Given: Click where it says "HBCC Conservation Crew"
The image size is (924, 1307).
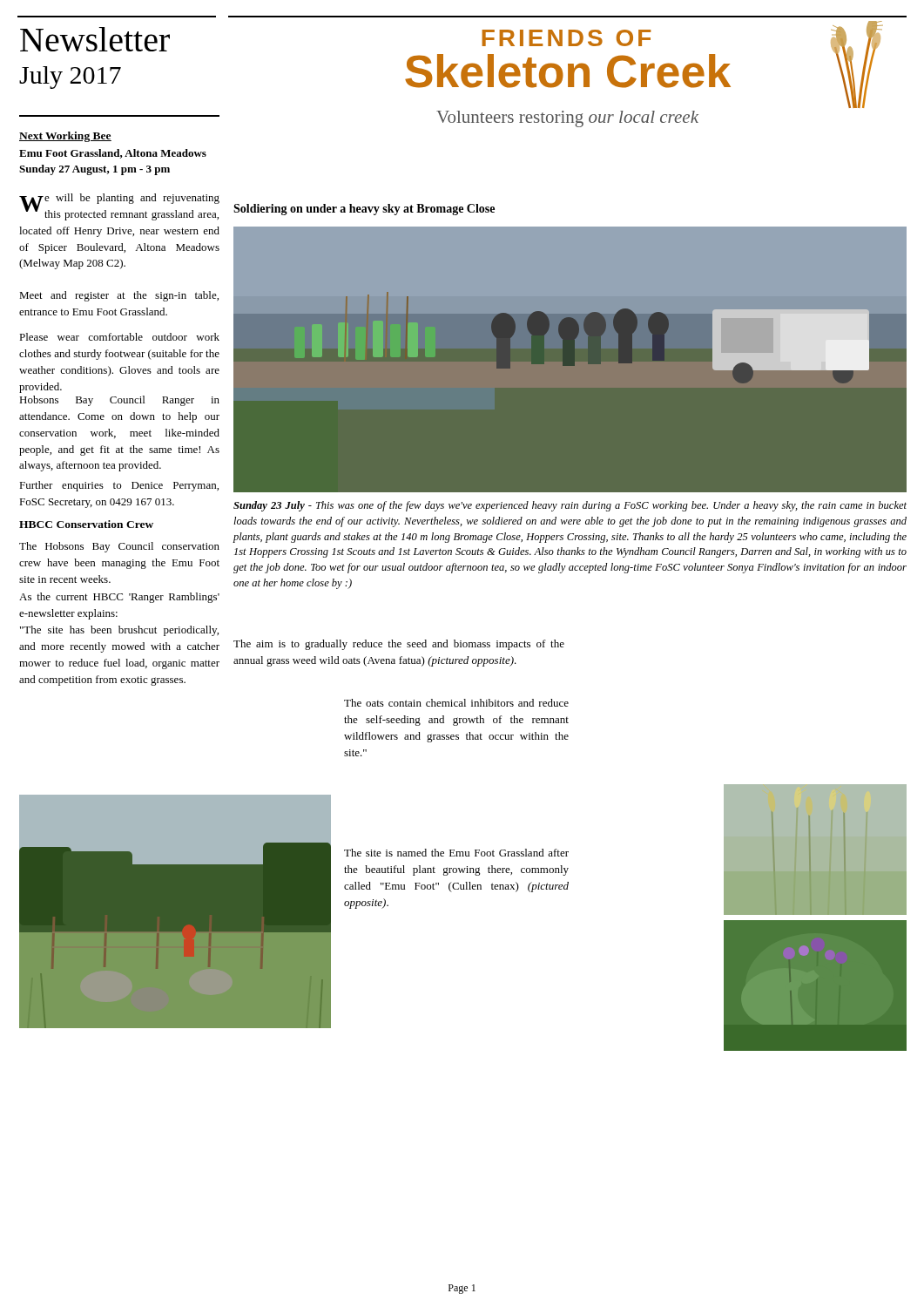Looking at the screenshot, I should (x=119, y=525).
